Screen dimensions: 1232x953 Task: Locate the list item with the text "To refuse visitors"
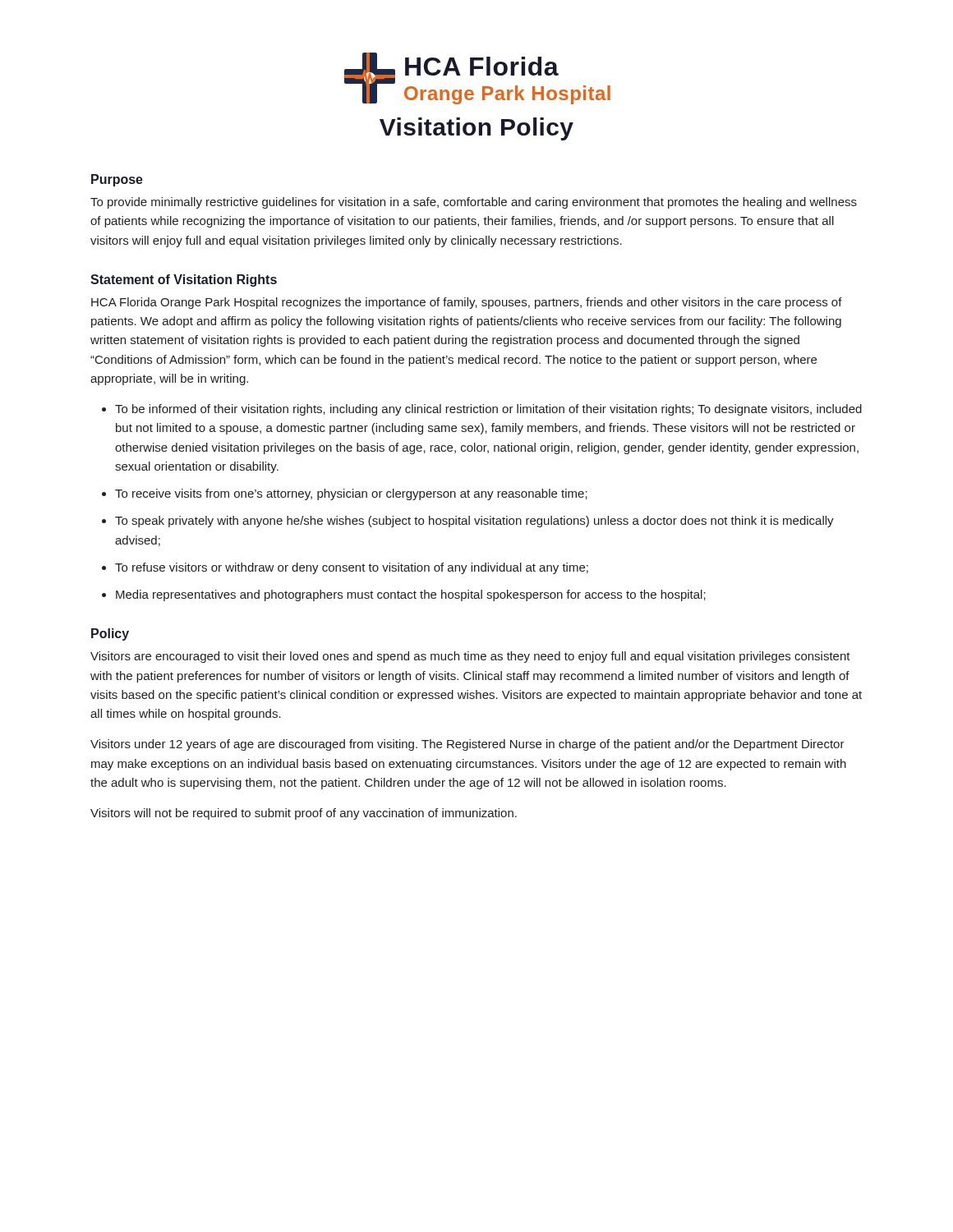(x=352, y=567)
